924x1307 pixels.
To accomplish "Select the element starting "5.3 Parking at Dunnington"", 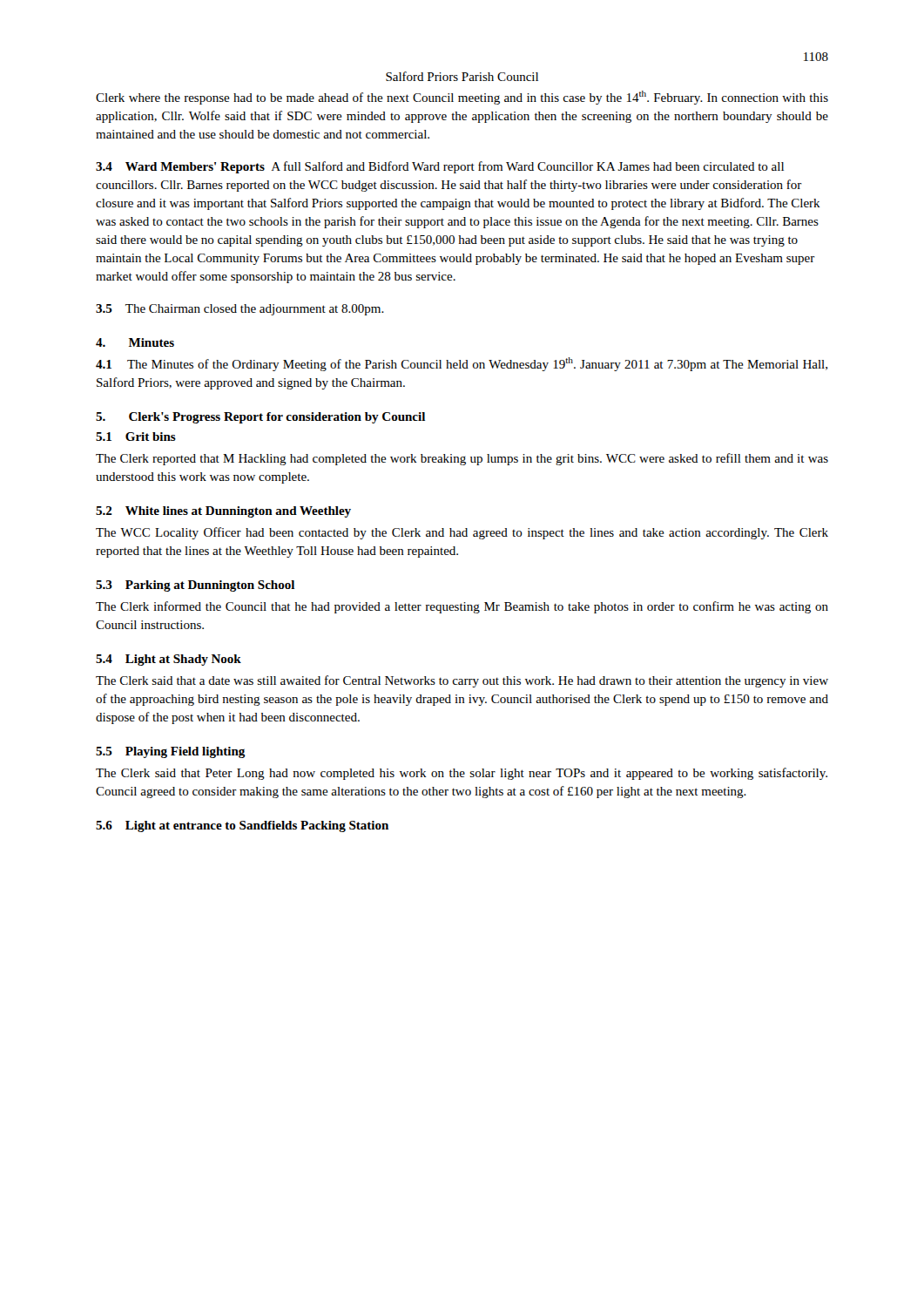I will [x=195, y=585].
